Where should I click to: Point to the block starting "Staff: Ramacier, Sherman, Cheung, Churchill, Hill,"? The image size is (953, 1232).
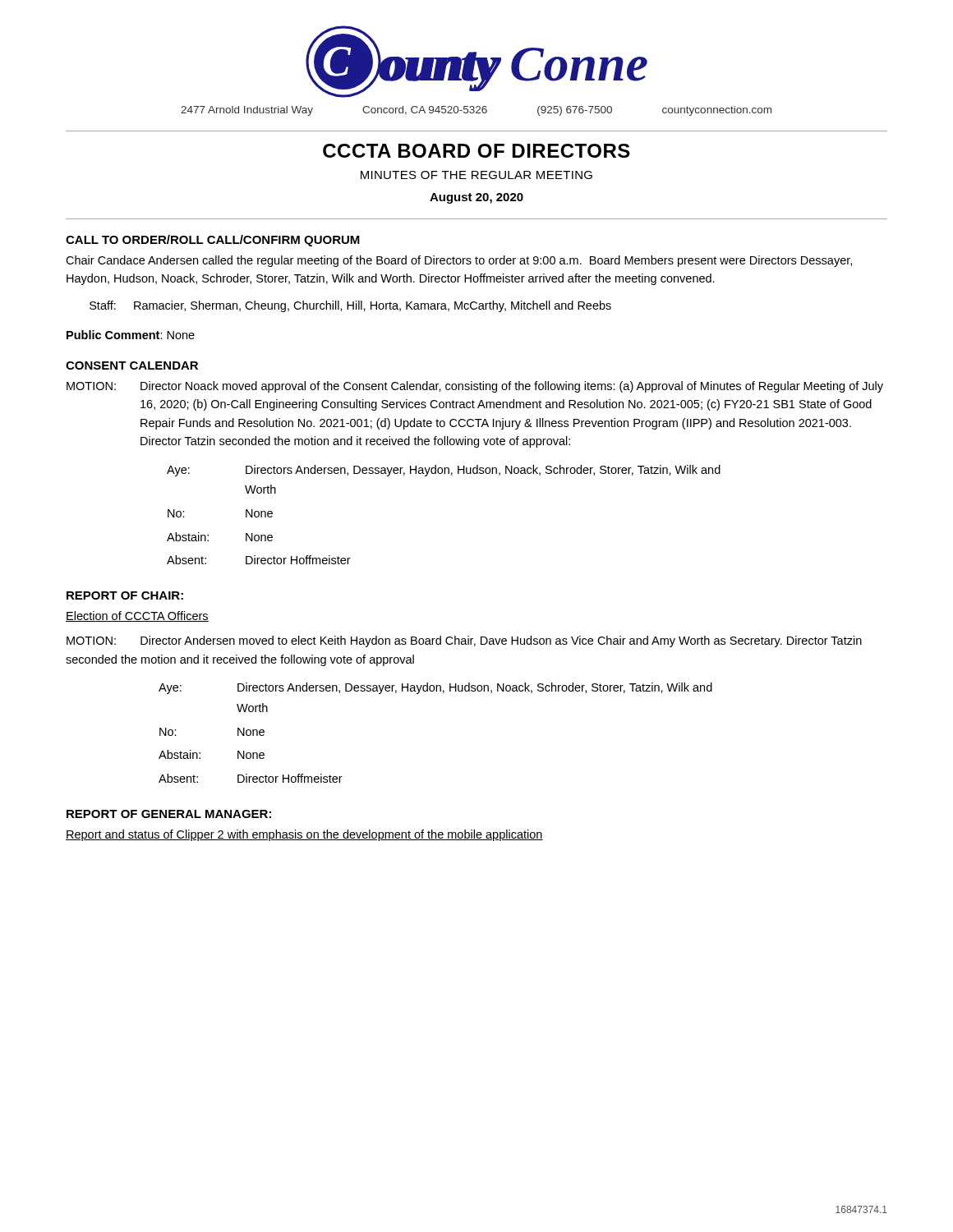[x=339, y=305]
